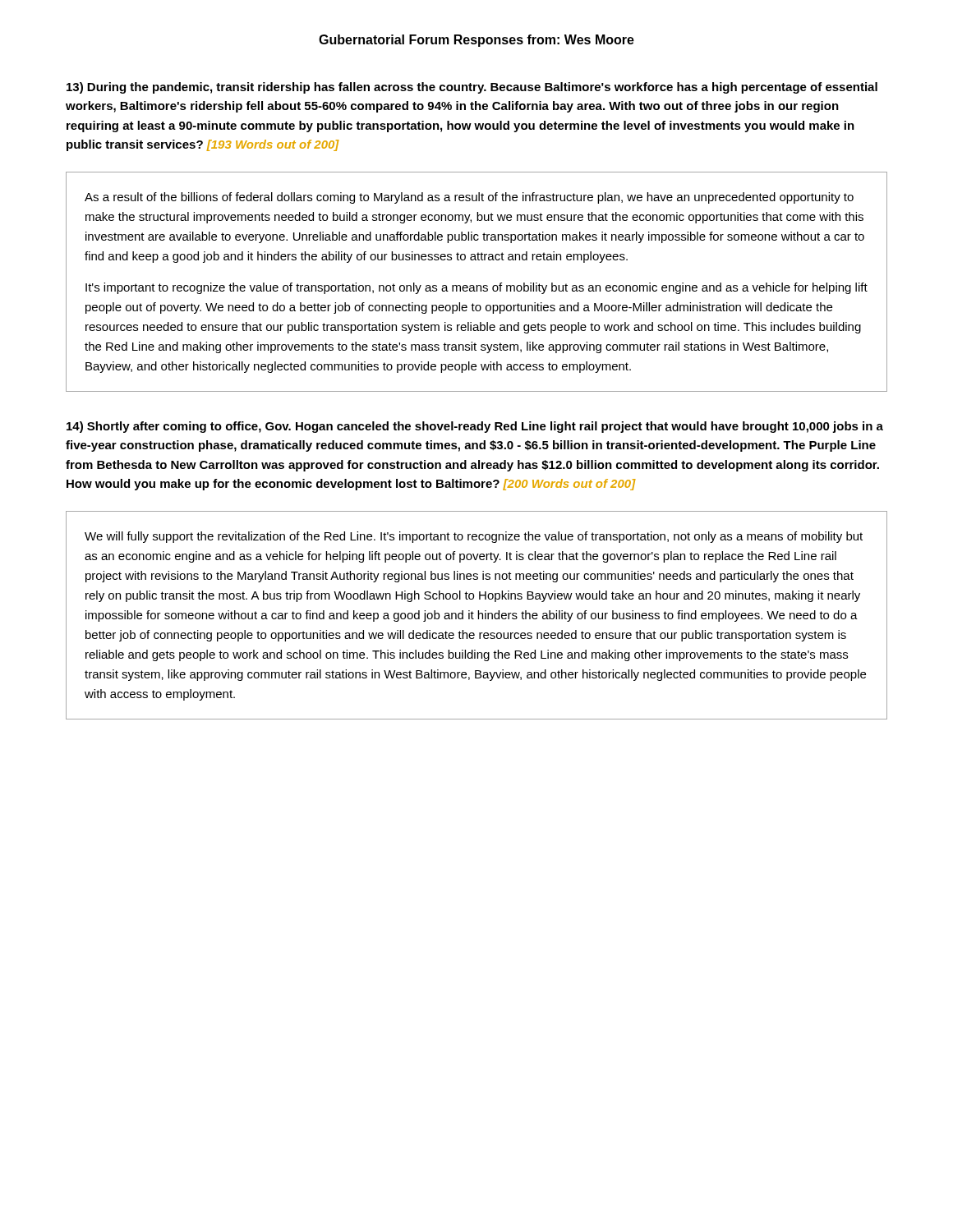This screenshot has height=1232, width=953.
Task: Select the passage starting "13) During the pandemic,"
Action: click(x=472, y=115)
